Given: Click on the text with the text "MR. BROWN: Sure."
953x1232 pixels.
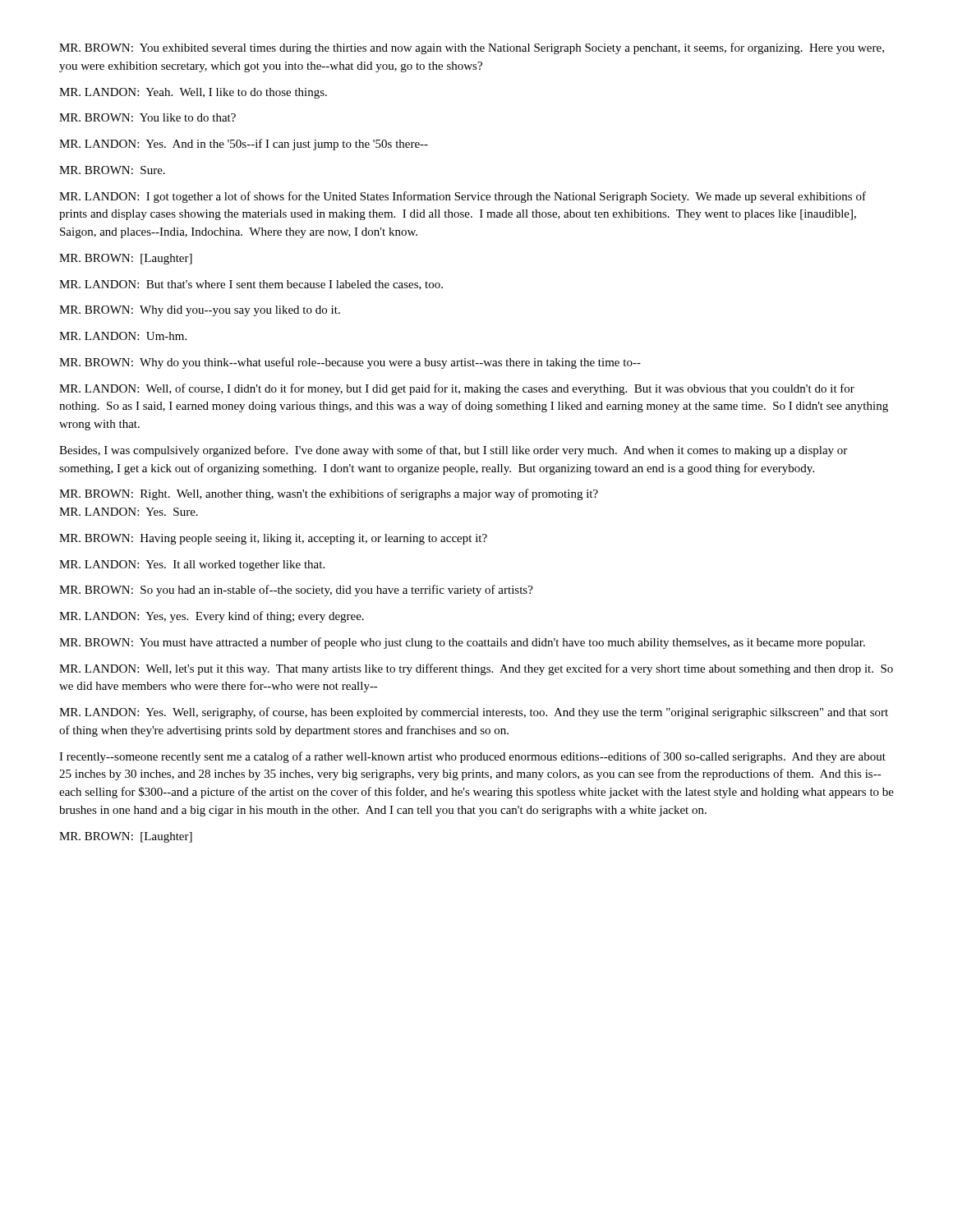Looking at the screenshot, I should [112, 170].
